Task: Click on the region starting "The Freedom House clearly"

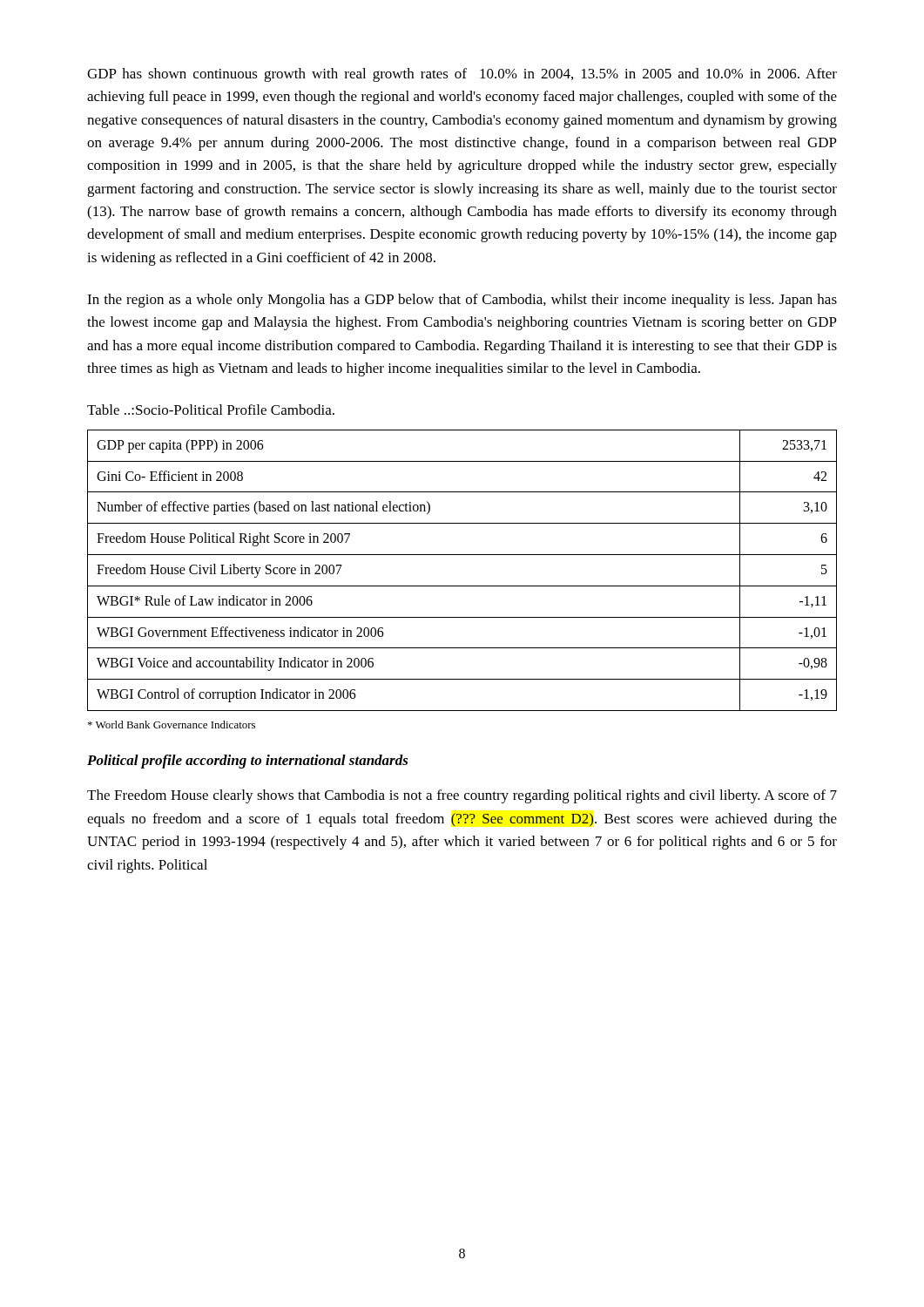Action: pos(462,830)
